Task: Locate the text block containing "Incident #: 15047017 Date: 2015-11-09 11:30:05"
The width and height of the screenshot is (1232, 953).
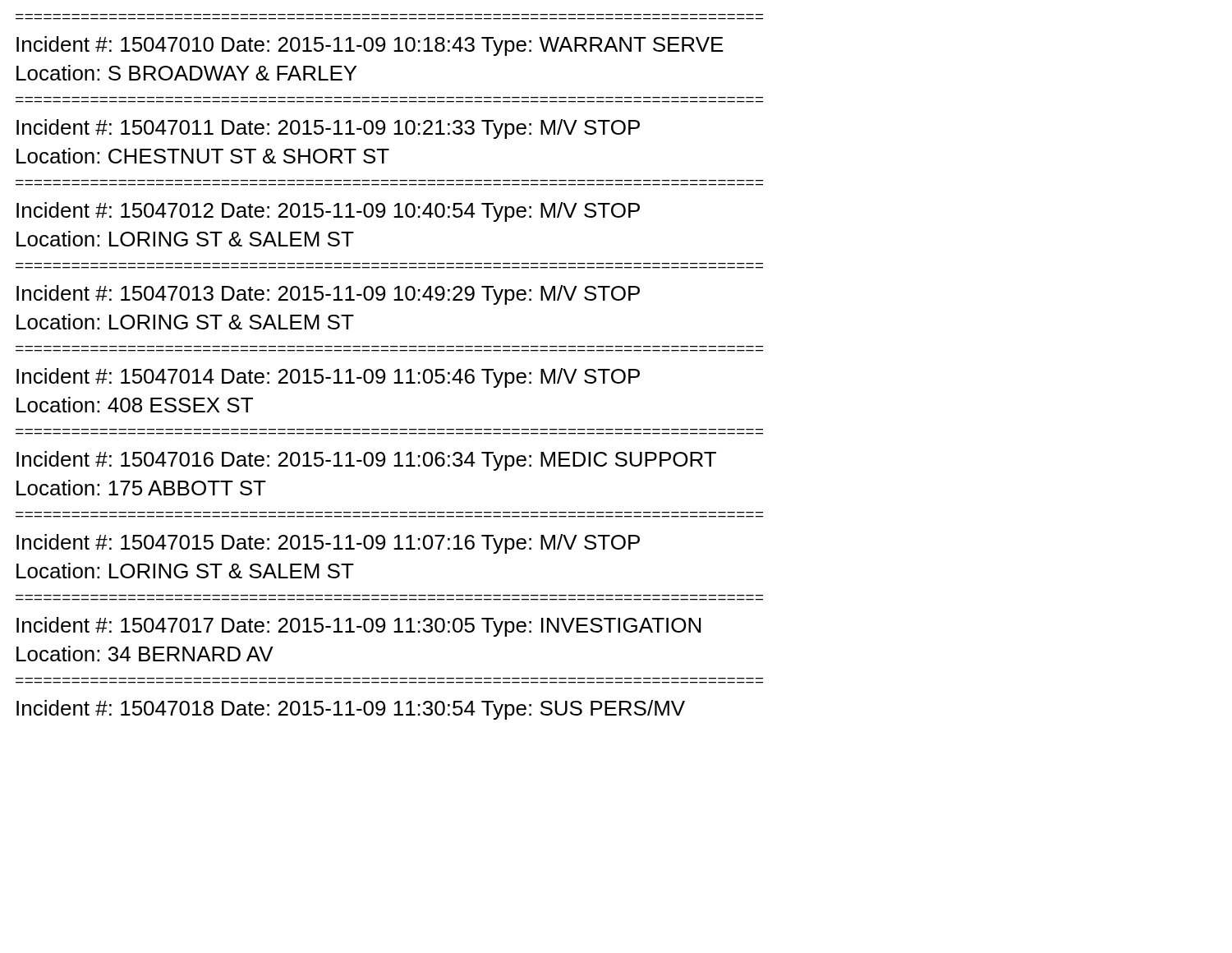Action: click(x=616, y=640)
